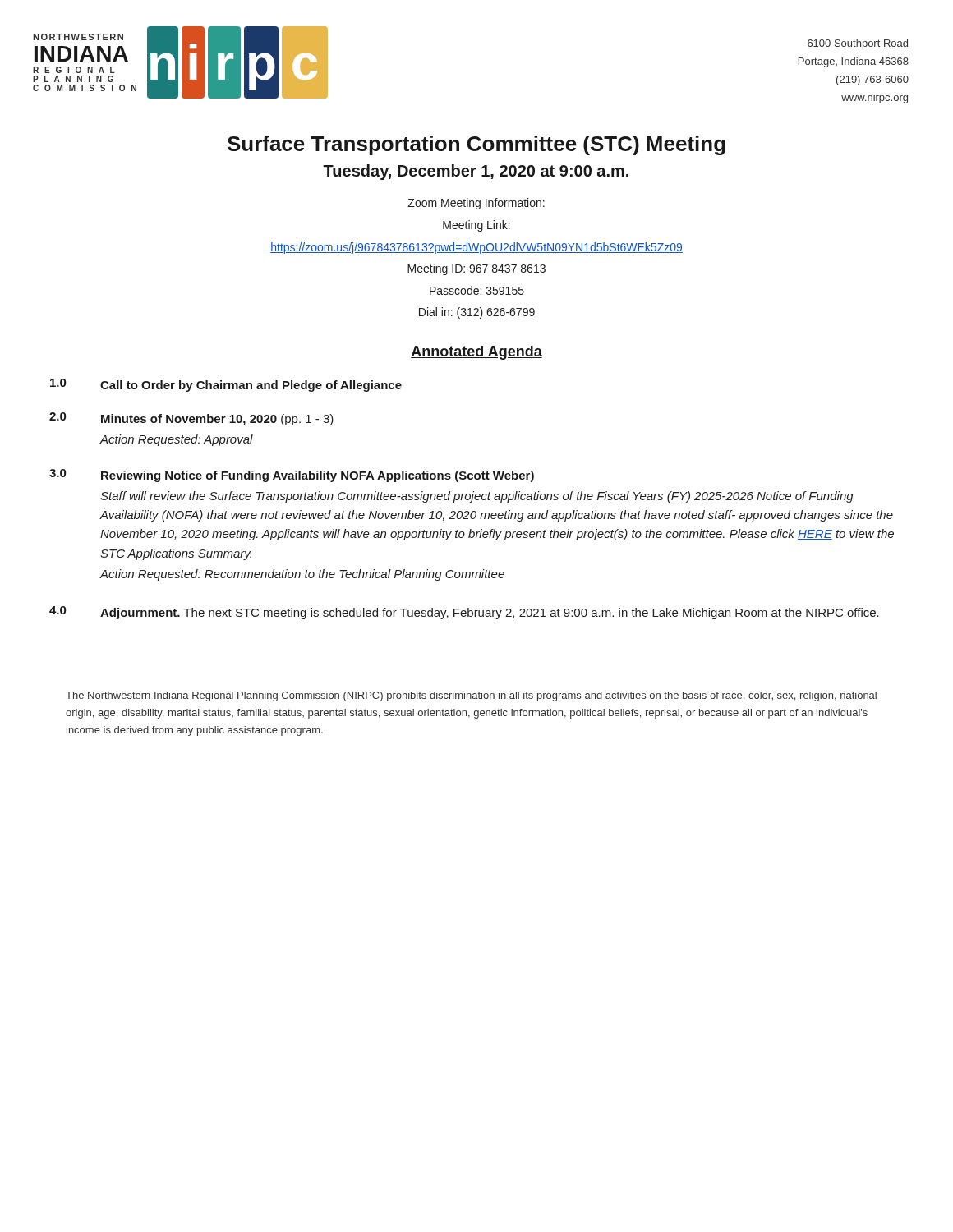Select the element starting "6100 Southport Road Portage,"
Screen dimensions: 1232x953
point(853,70)
